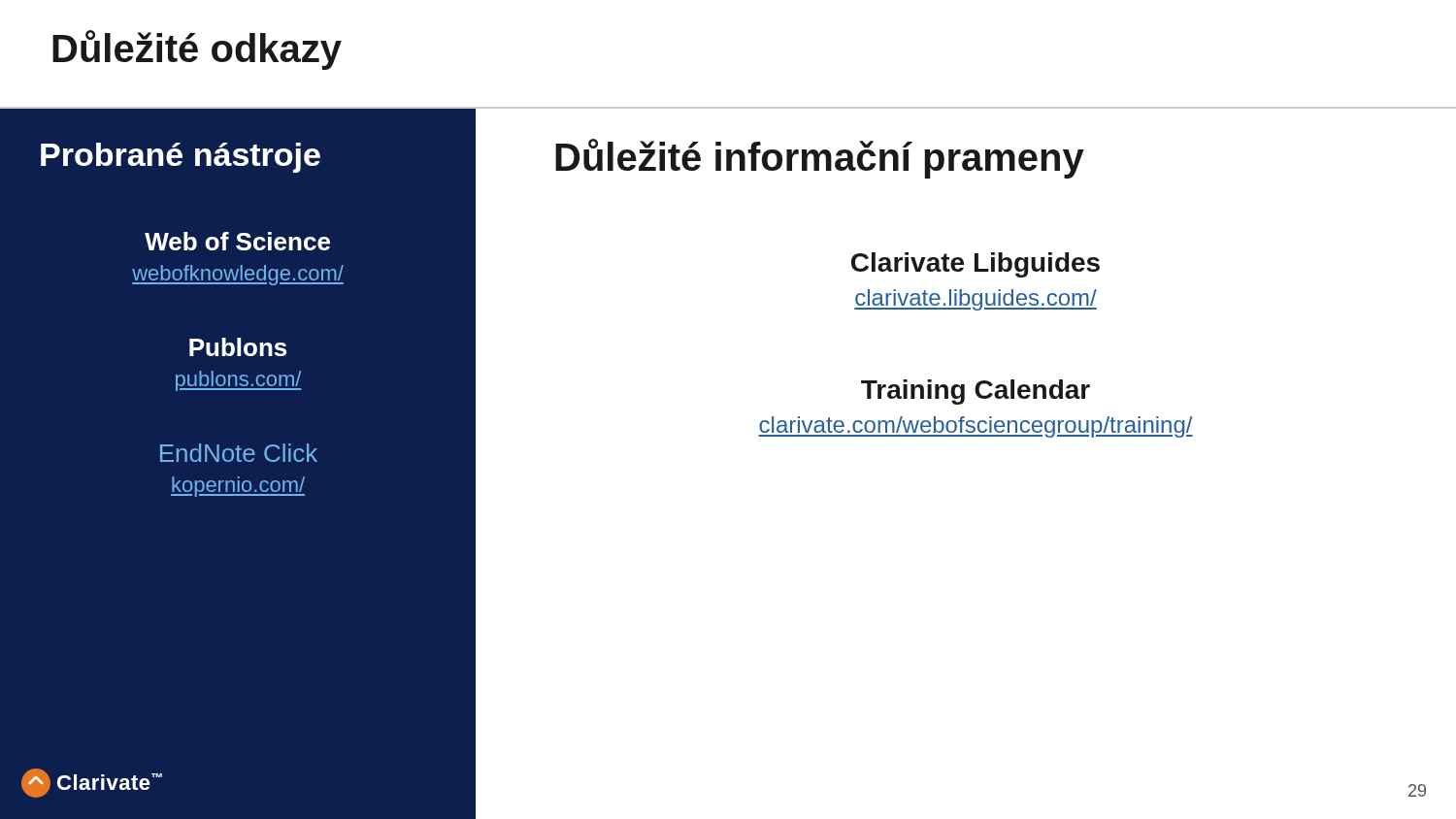The image size is (1456, 819).
Task: Locate the element starting "Probrané nástroje"
Action: tap(180, 154)
